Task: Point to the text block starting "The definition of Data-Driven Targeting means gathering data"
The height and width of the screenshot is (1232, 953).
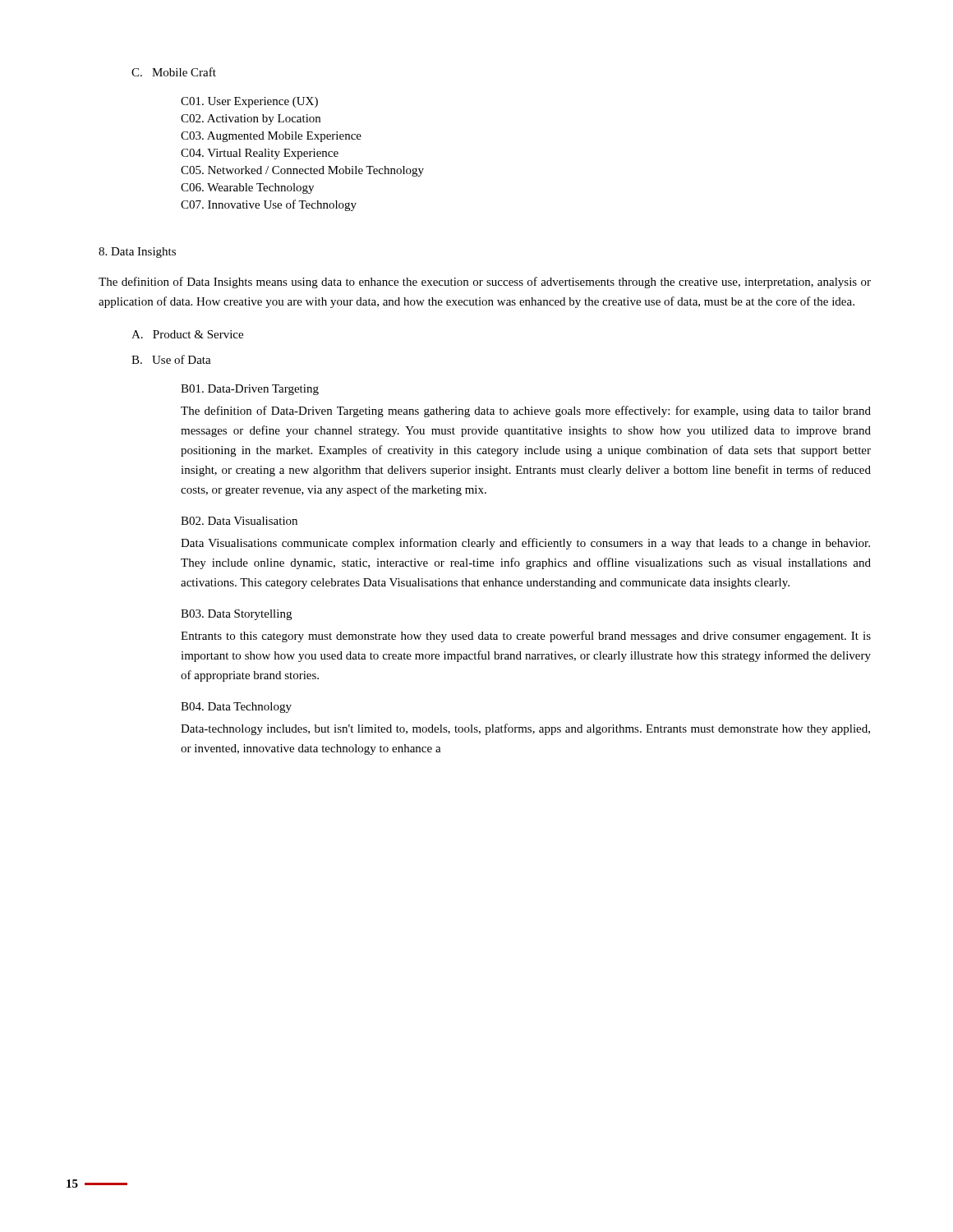Action: click(526, 450)
